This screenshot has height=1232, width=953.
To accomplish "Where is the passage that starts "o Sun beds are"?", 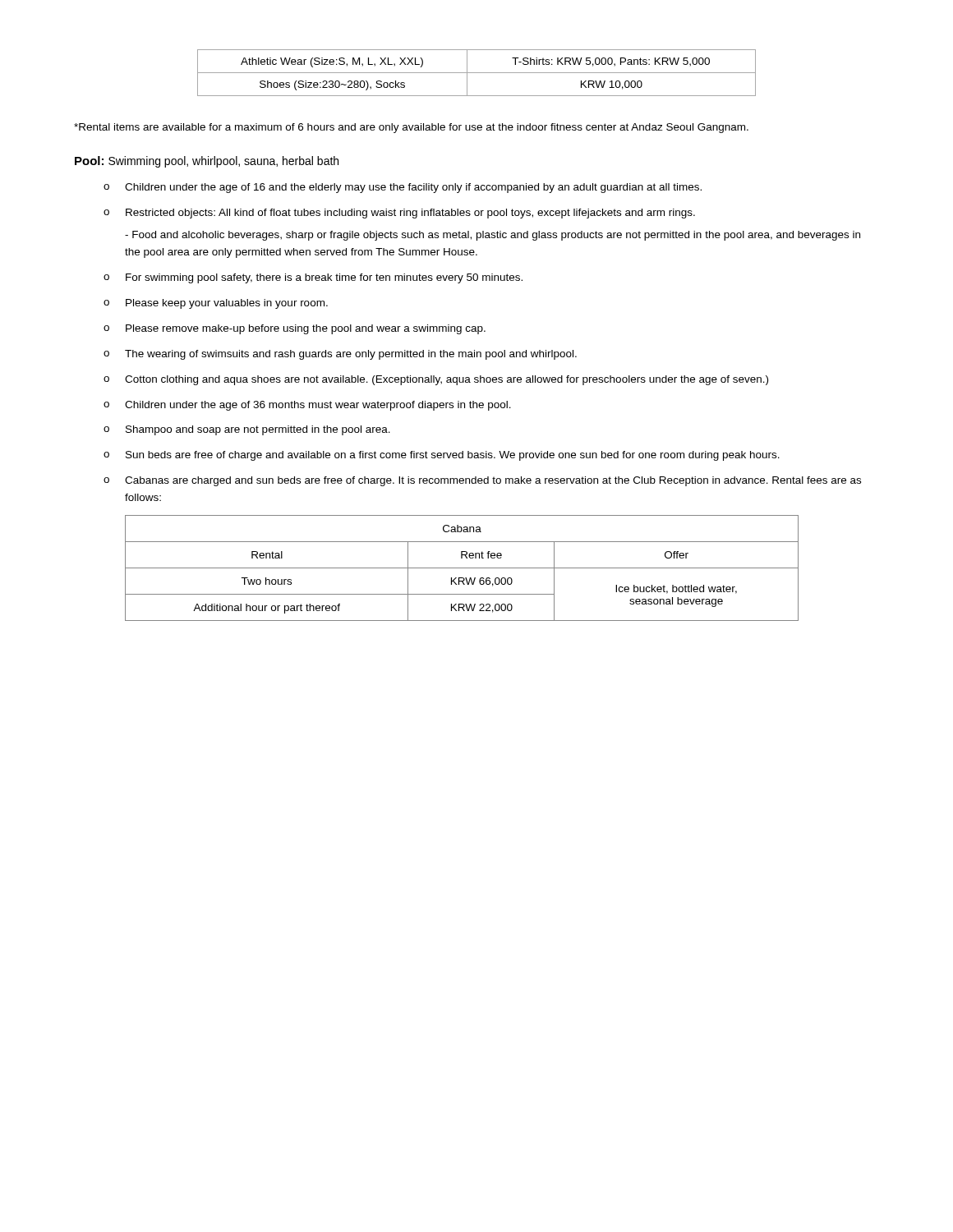I will 442,456.
